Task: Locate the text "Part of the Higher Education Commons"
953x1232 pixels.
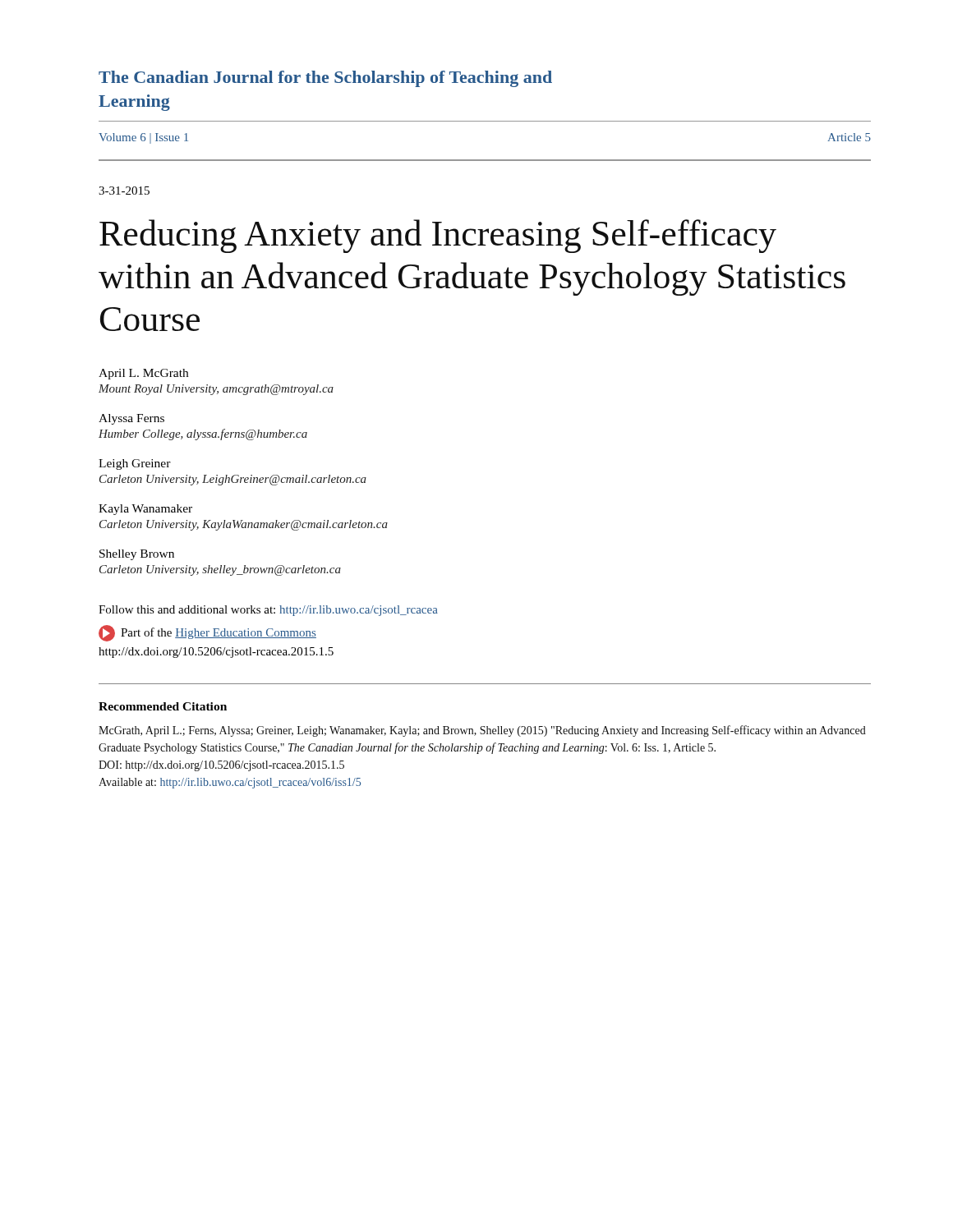Action: [207, 633]
